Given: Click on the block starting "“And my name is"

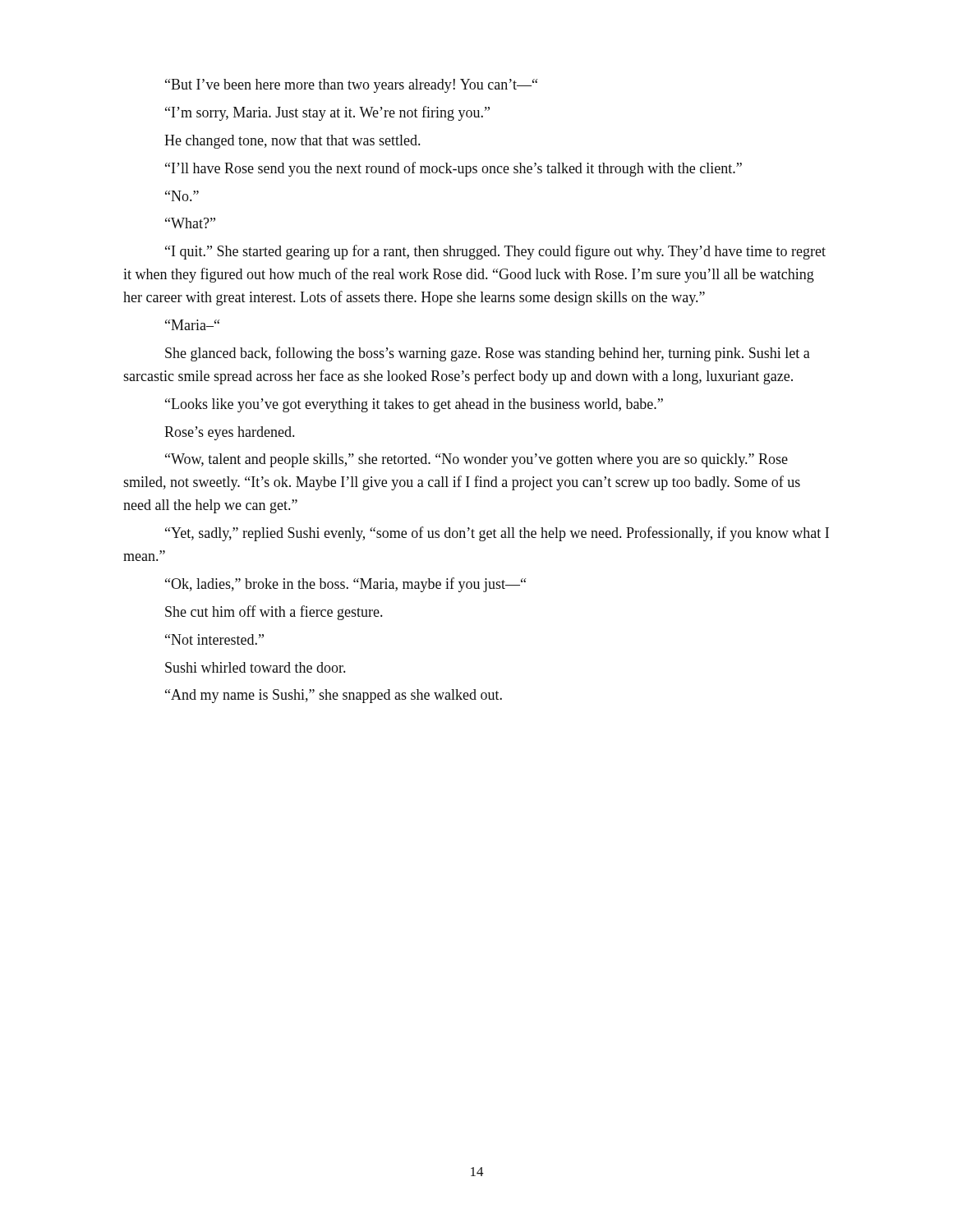Looking at the screenshot, I should (476, 696).
